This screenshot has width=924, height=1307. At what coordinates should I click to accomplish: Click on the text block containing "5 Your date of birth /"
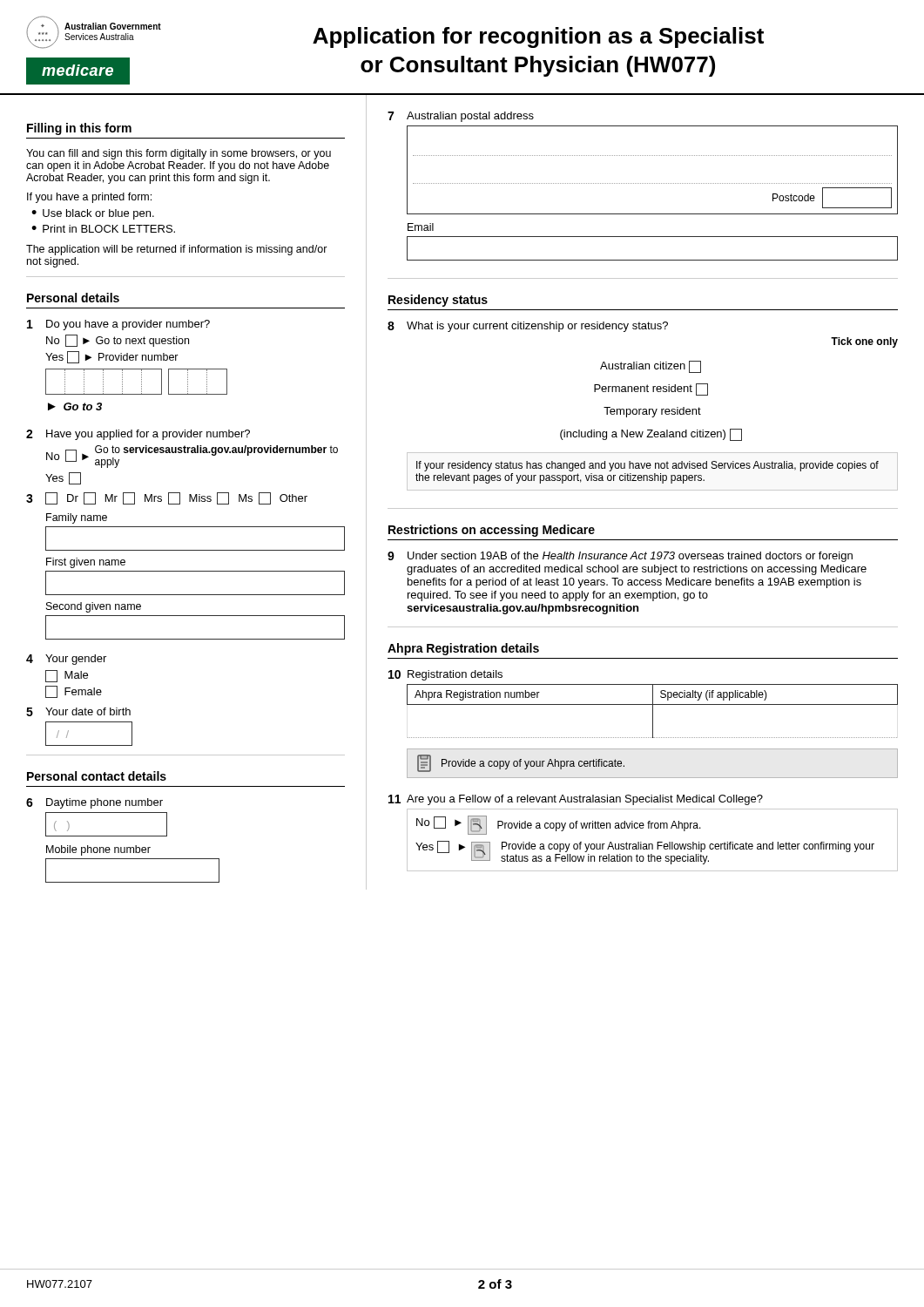point(78,712)
